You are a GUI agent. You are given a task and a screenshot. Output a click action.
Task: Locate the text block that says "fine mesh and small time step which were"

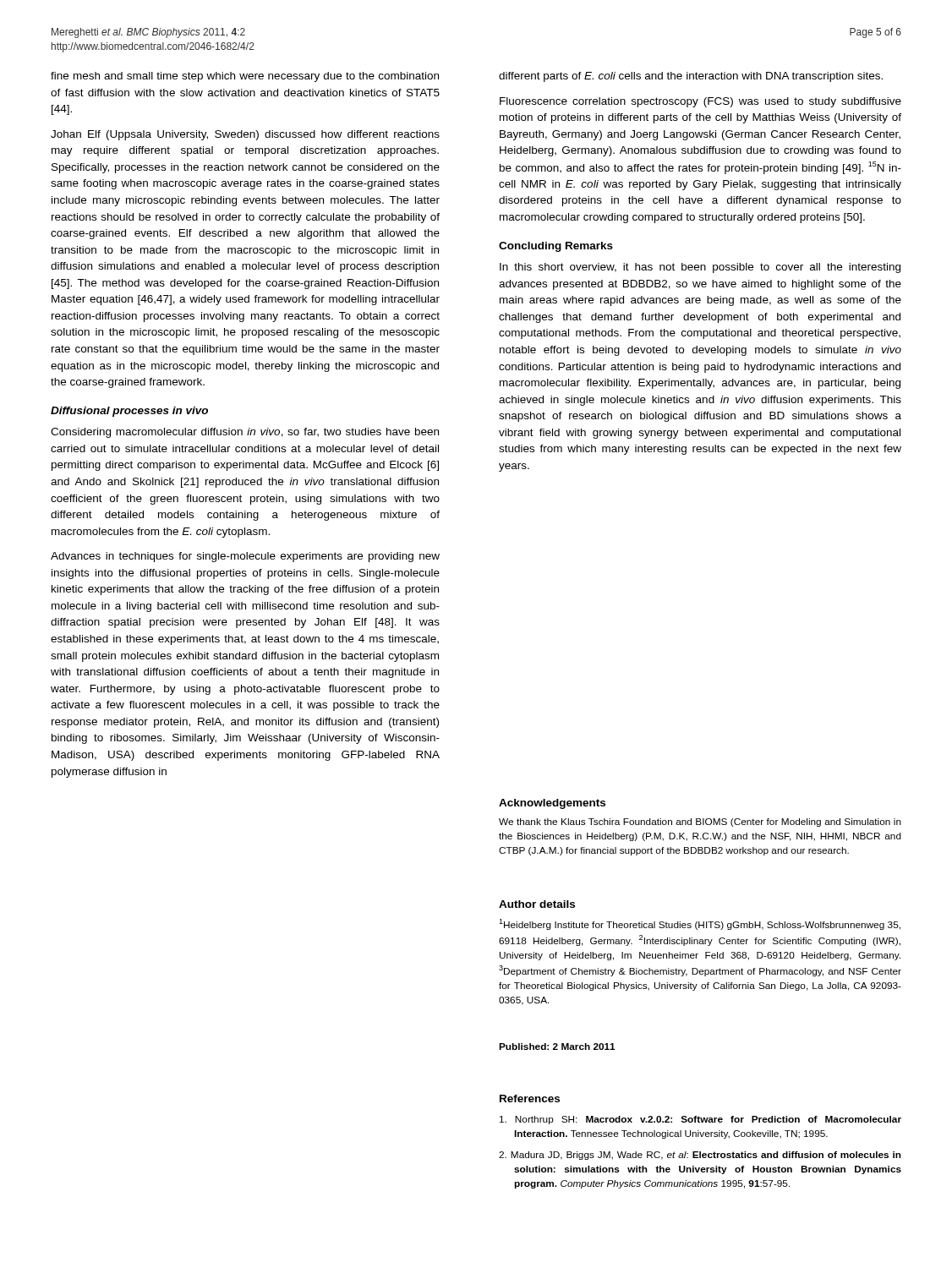tap(245, 92)
